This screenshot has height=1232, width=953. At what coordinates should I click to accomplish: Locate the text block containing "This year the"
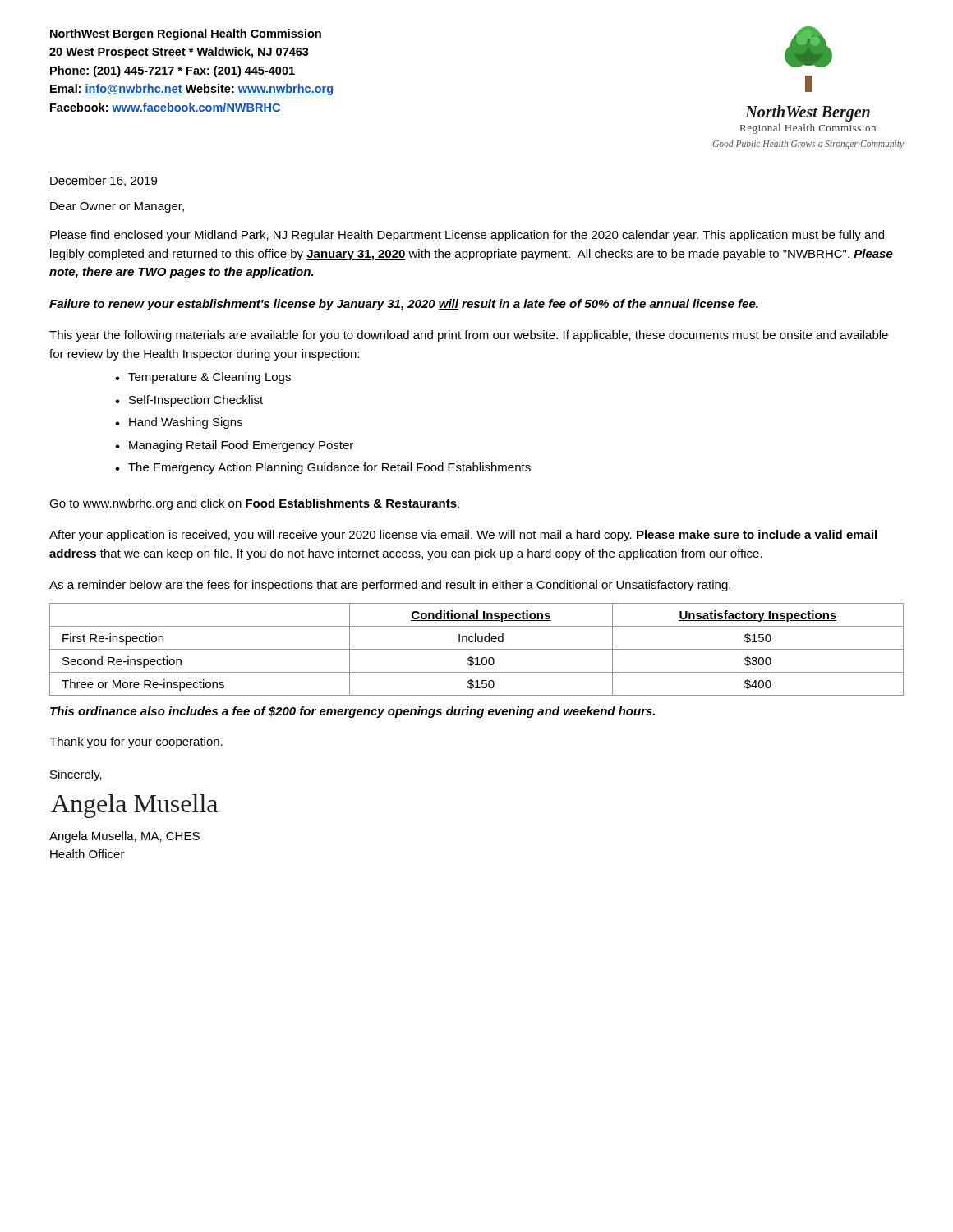pos(469,344)
